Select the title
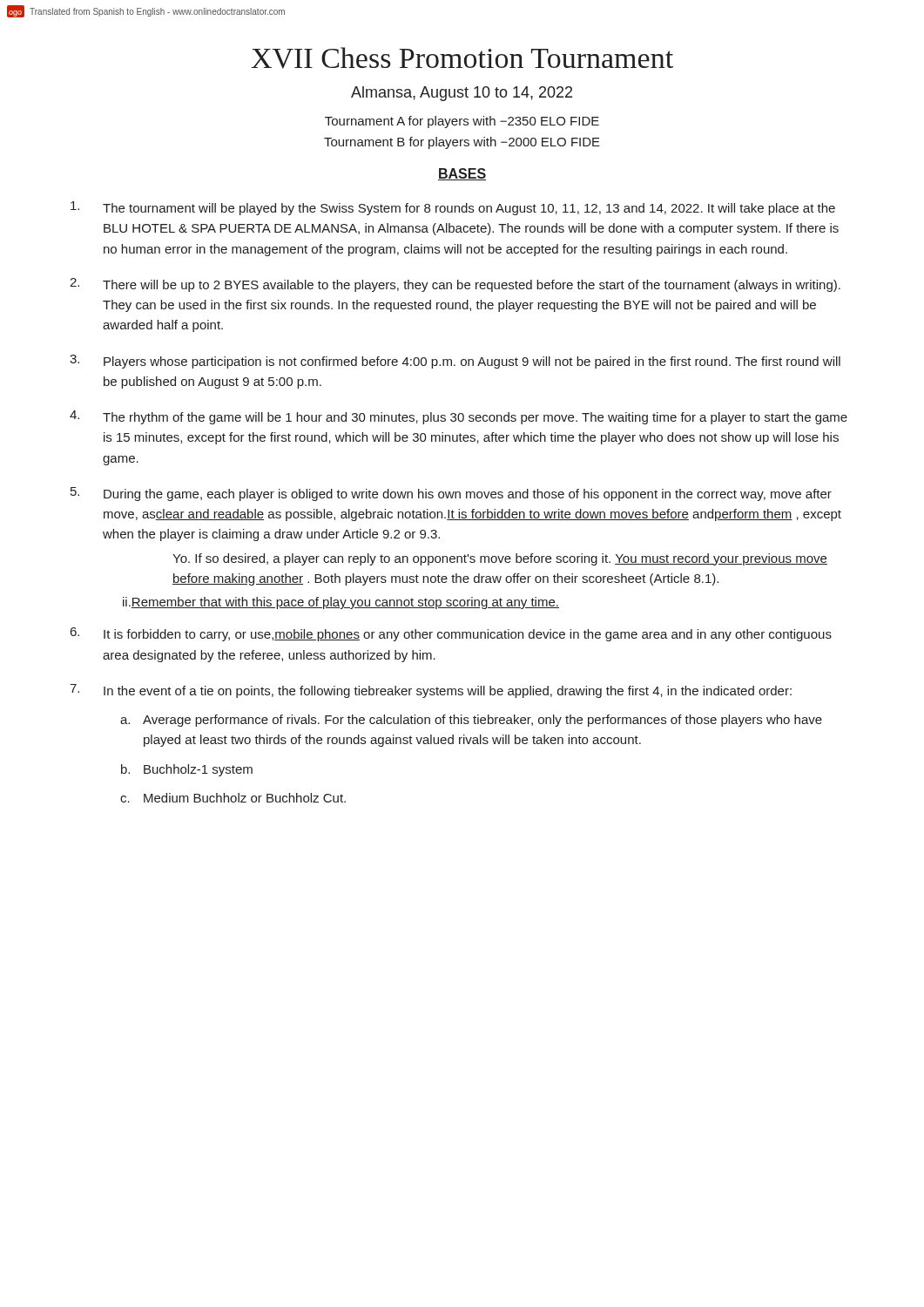Screen dimensions: 1307x924 pos(462,58)
